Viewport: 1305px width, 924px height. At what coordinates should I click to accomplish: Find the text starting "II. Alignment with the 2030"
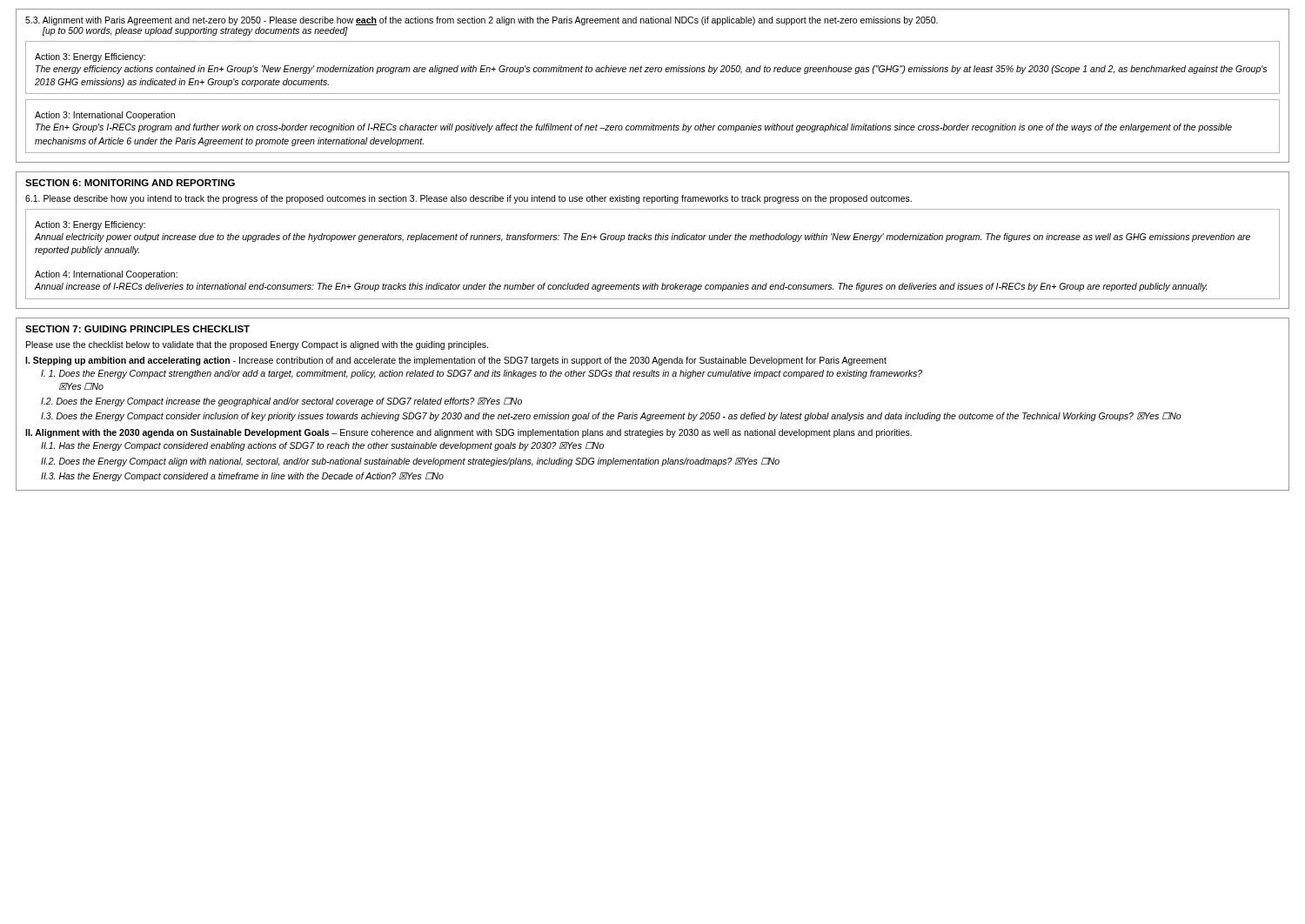[x=469, y=433]
